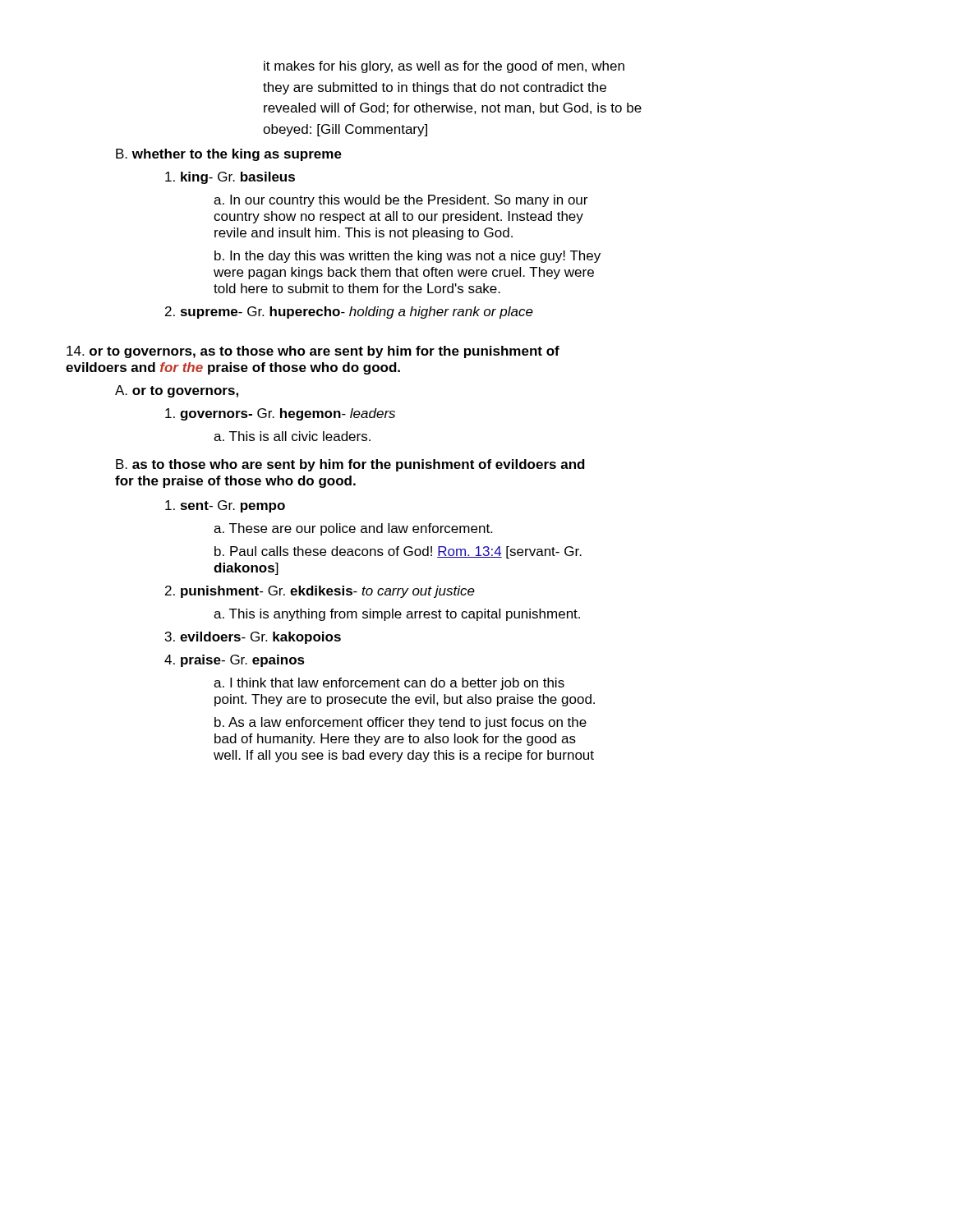Click on the list item containing "2. punishment- Gr. ekdikesis- to carry out justice"

click(x=320, y=591)
